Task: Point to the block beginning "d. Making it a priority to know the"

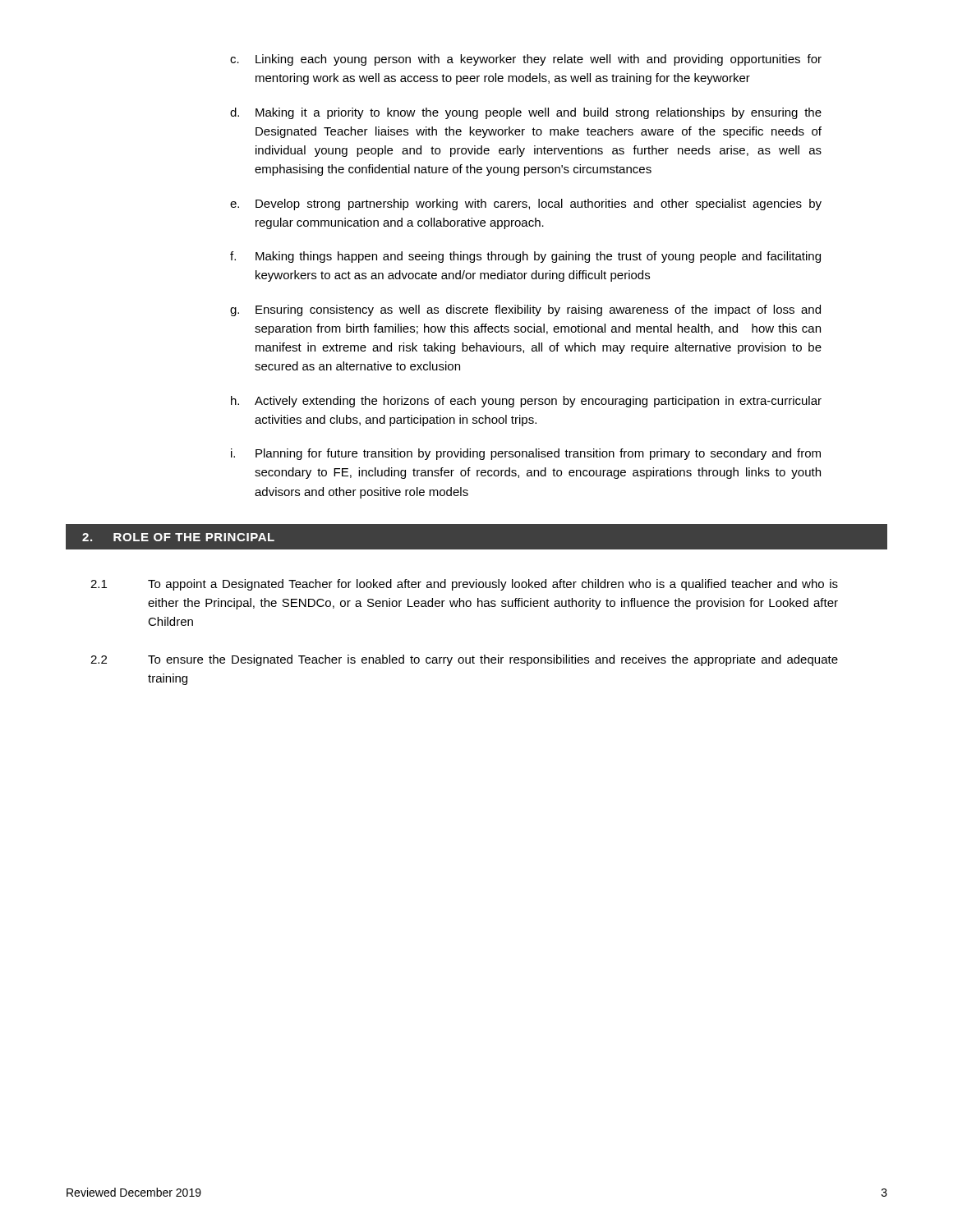Action: [526, 140]
